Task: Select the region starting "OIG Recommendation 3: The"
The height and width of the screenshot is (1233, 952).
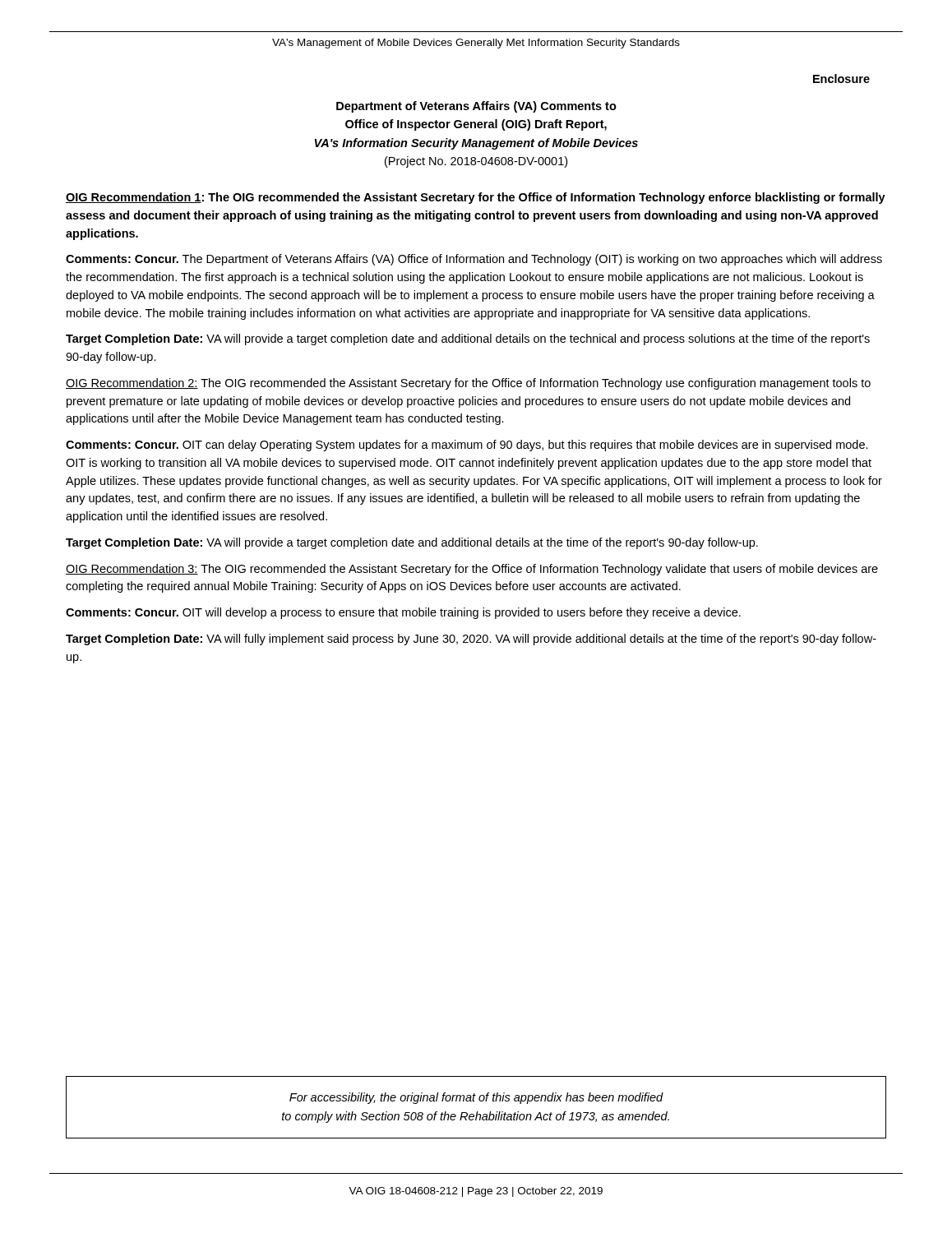Action: pos(472,577)
